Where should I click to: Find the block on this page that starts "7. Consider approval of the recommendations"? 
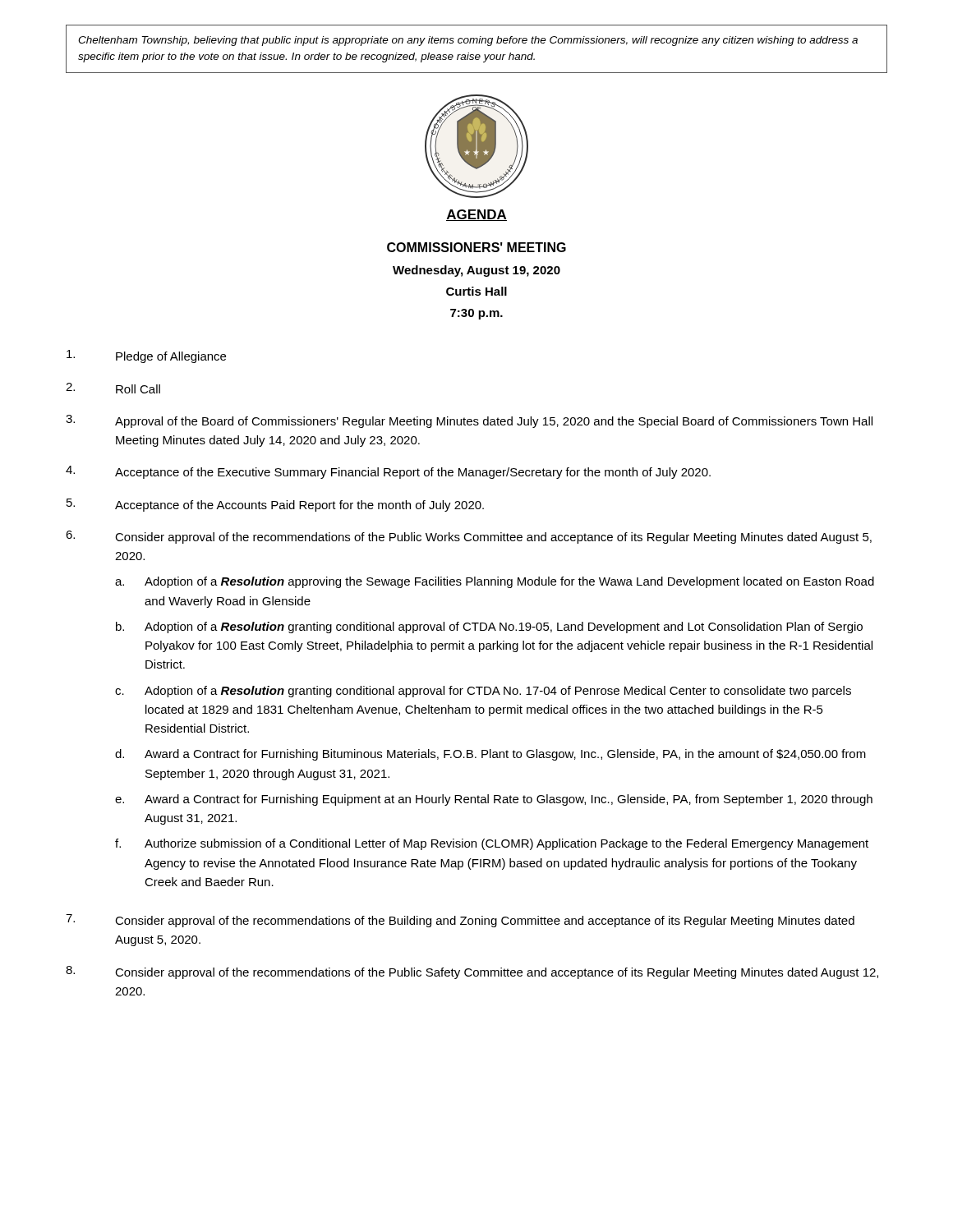click(x=476, y=930)
